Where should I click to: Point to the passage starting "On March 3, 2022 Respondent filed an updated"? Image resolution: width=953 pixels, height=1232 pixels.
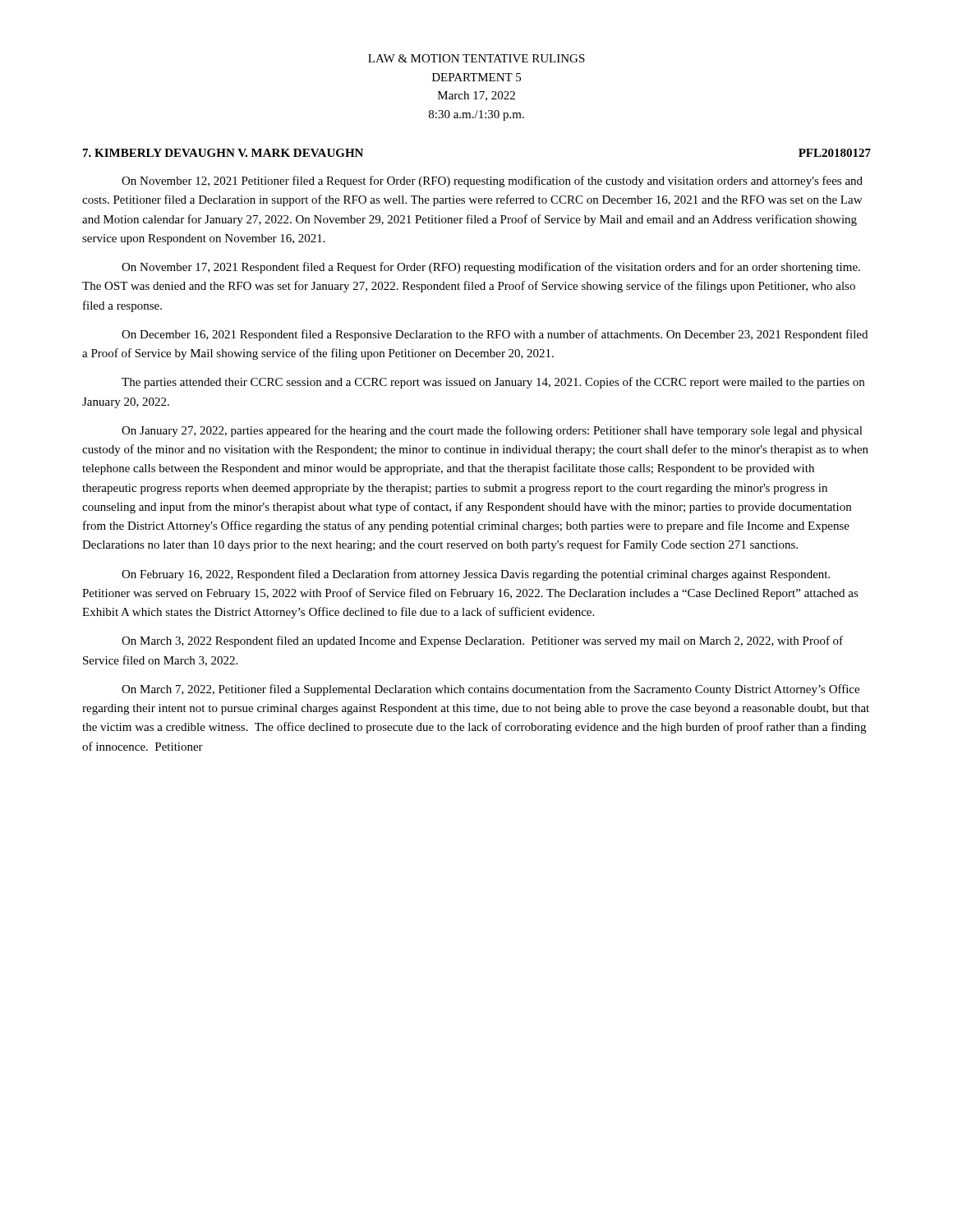(476, 651)
